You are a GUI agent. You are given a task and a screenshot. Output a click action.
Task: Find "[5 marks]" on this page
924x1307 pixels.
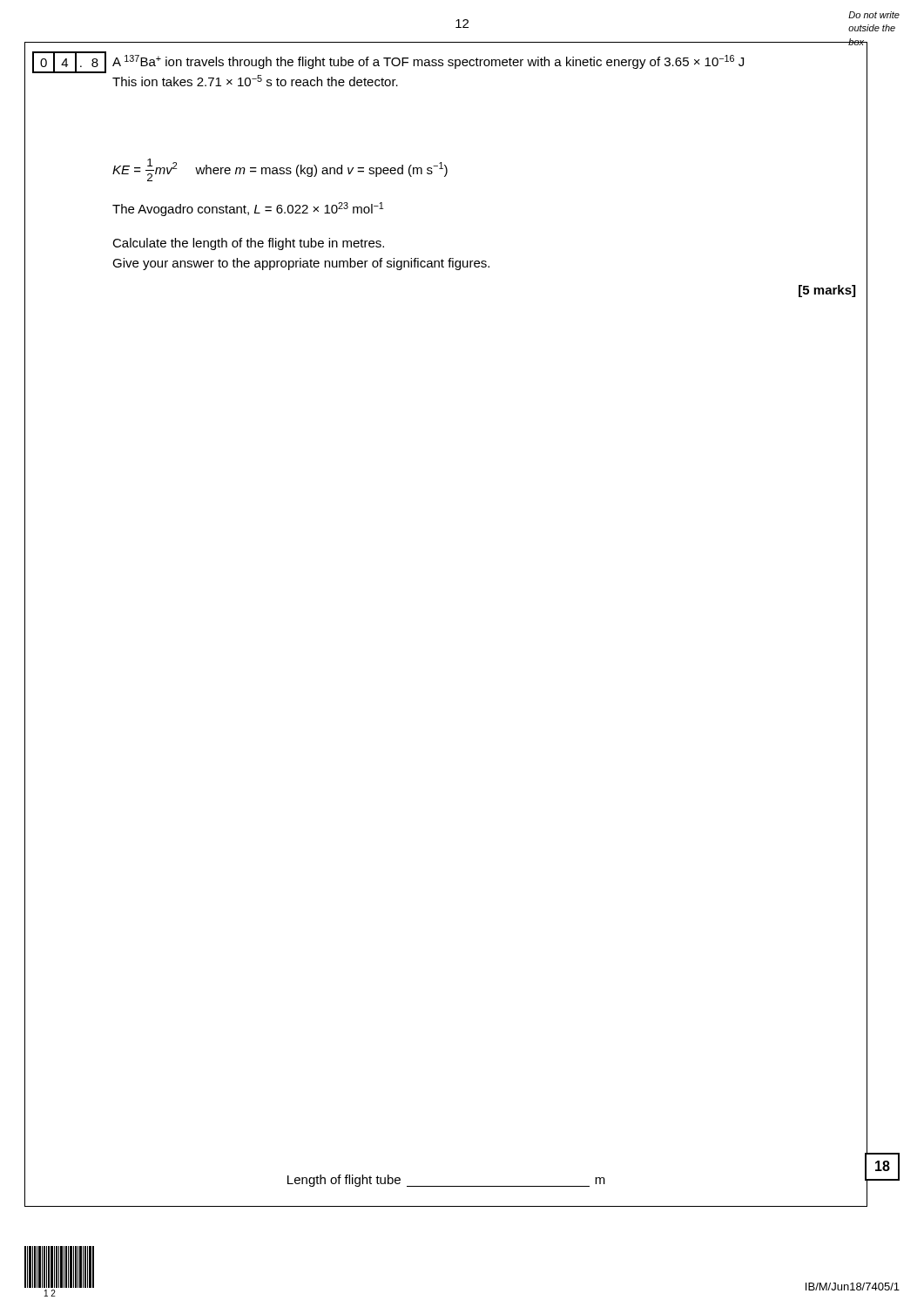[x=827, y=290]
